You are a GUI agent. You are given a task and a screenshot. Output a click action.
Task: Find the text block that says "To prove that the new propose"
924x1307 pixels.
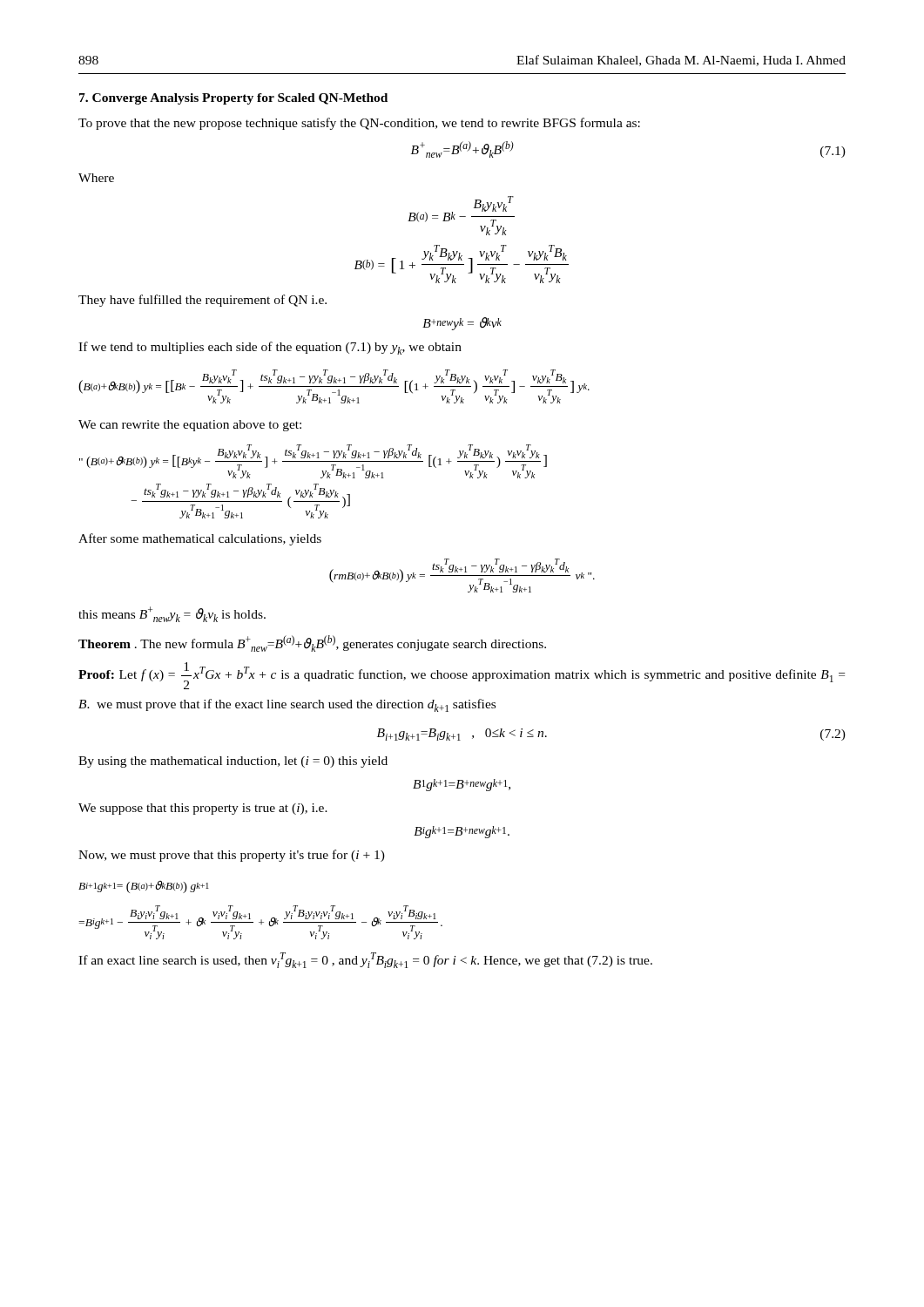[360, 122]
